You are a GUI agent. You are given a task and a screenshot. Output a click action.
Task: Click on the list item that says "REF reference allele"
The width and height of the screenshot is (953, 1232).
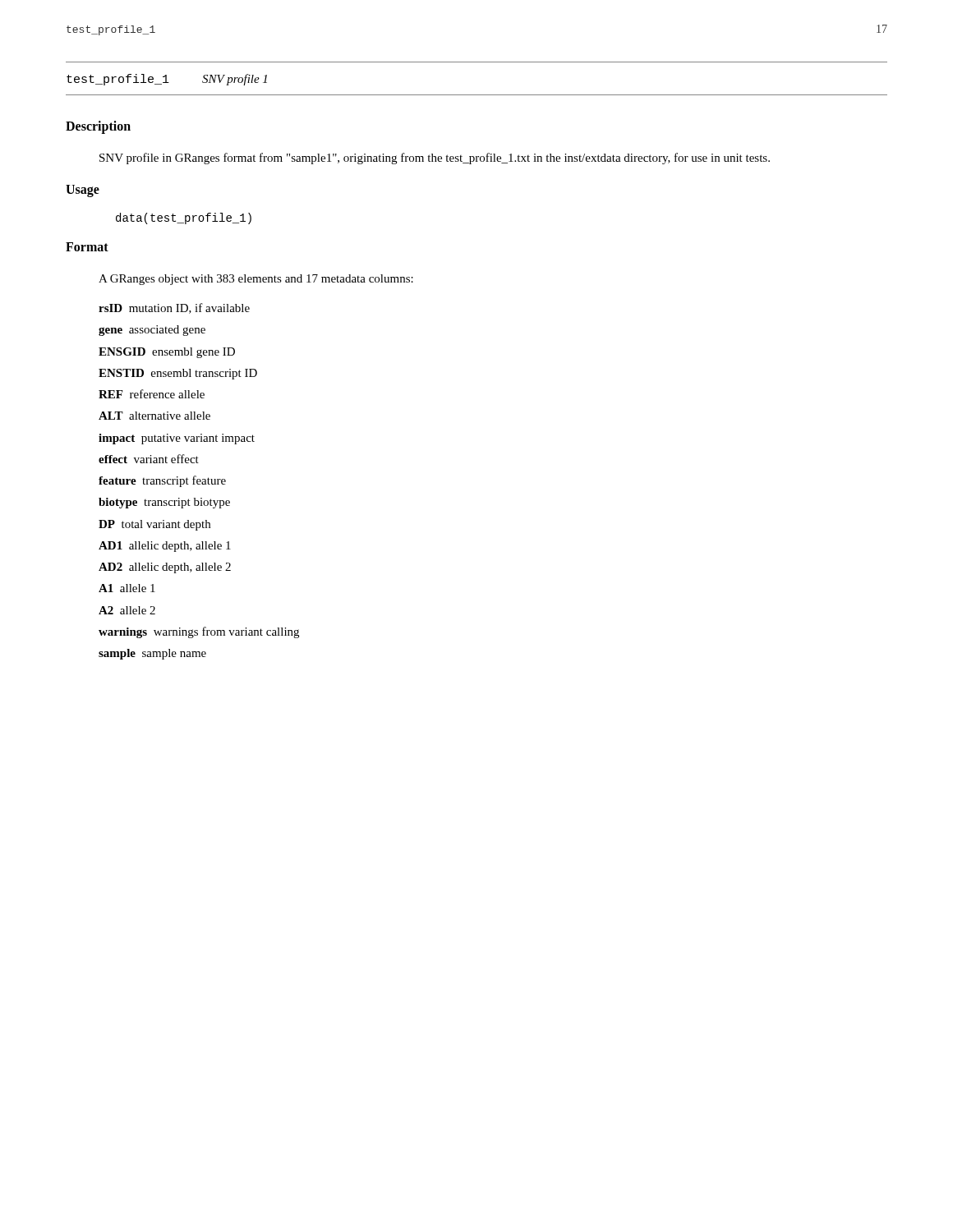coord(152,394)
